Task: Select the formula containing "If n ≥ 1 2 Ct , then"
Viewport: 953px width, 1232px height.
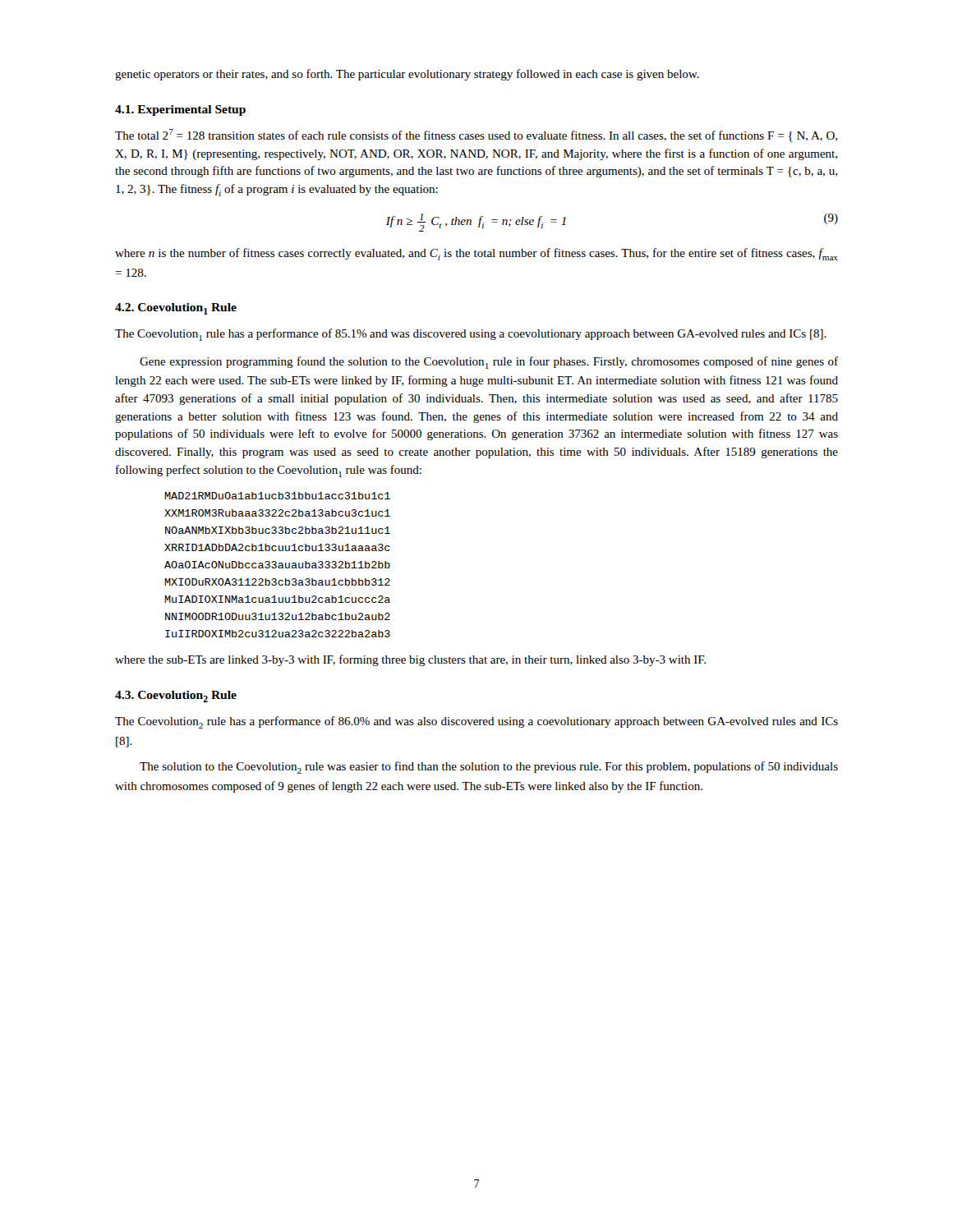Action: click(480, 222)
